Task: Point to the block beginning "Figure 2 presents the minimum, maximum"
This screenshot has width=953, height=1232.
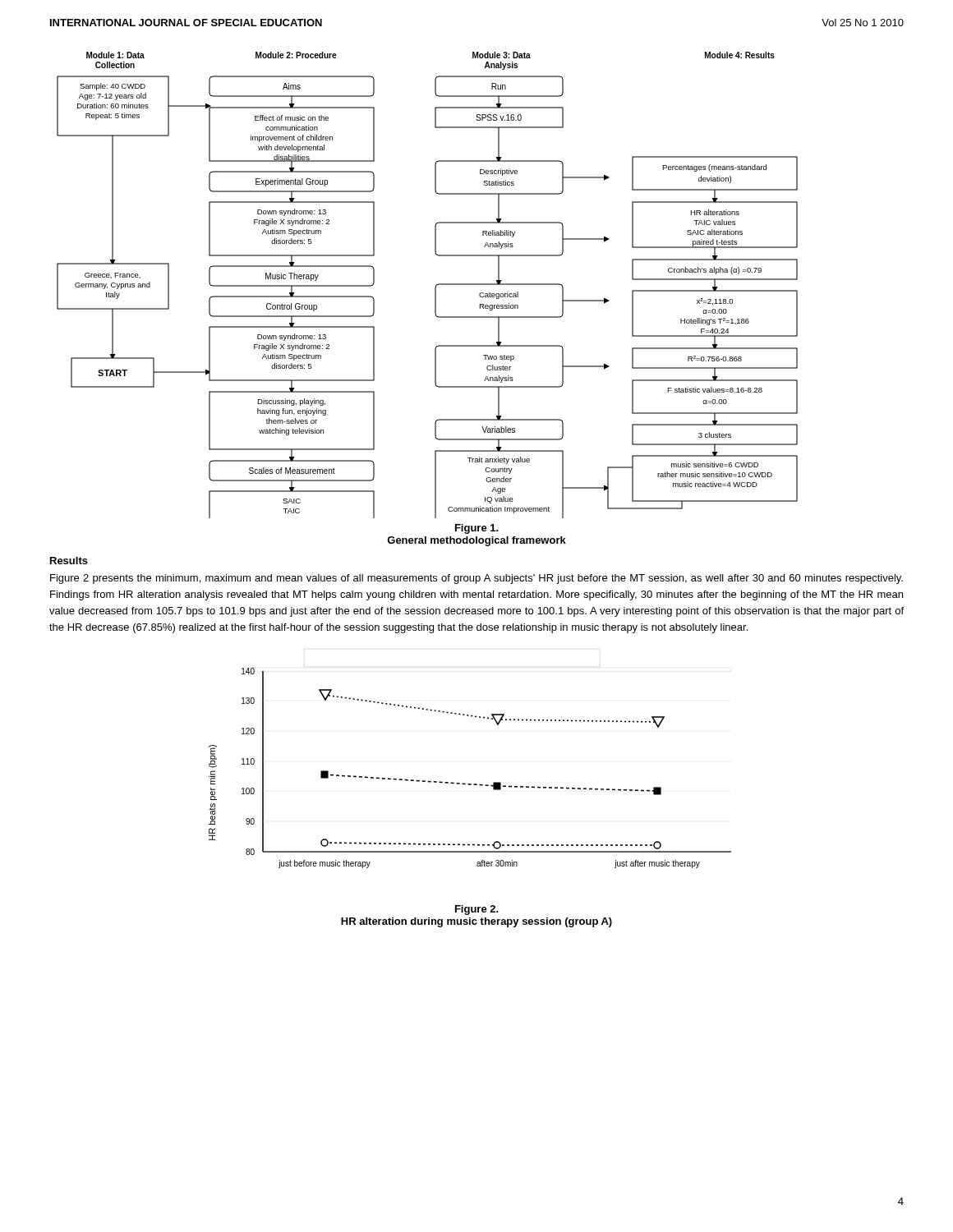Action: 476,603
